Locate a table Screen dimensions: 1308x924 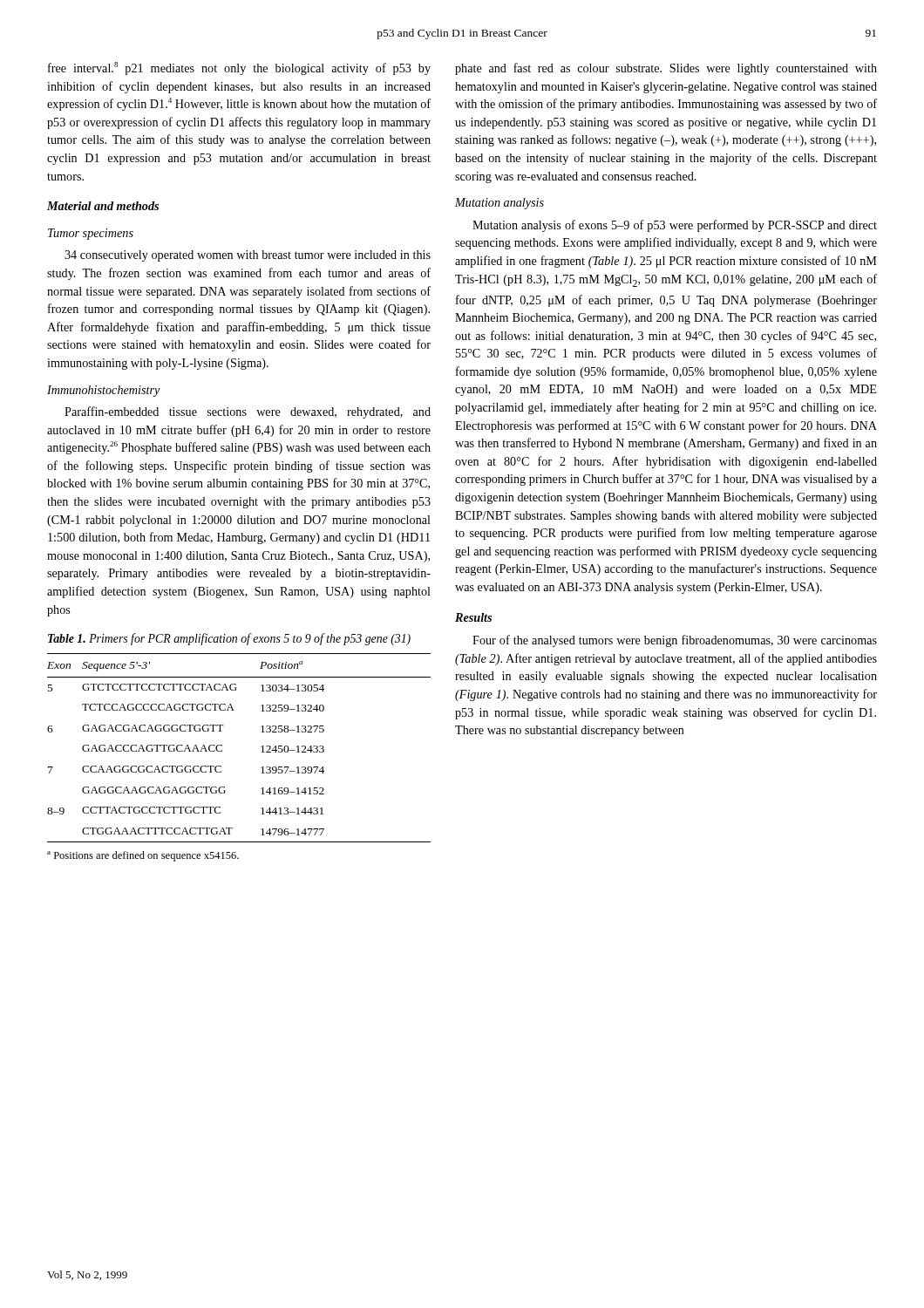click(x=239, y=748)
